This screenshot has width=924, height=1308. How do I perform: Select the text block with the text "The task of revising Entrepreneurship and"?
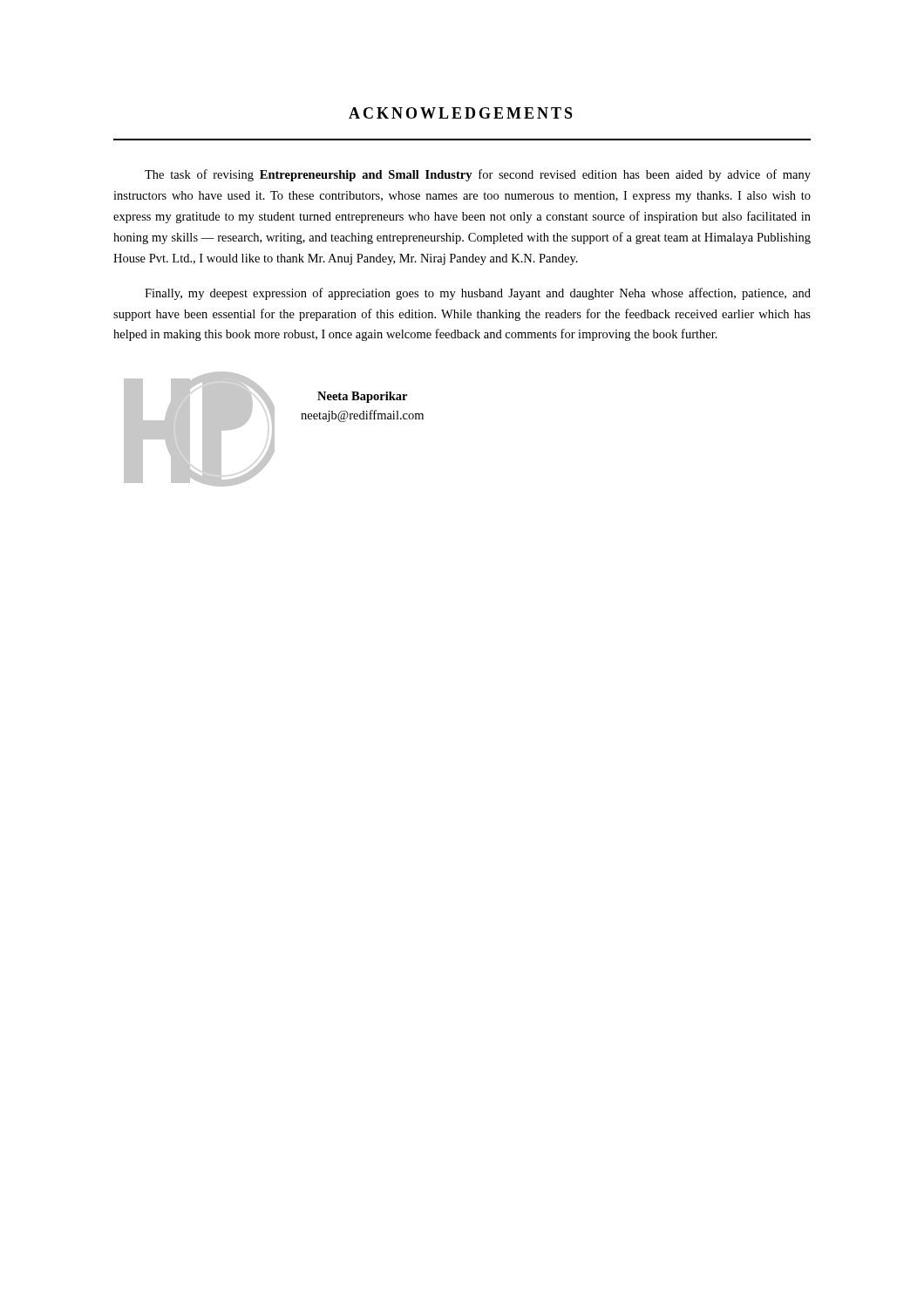tap(462, 255)
